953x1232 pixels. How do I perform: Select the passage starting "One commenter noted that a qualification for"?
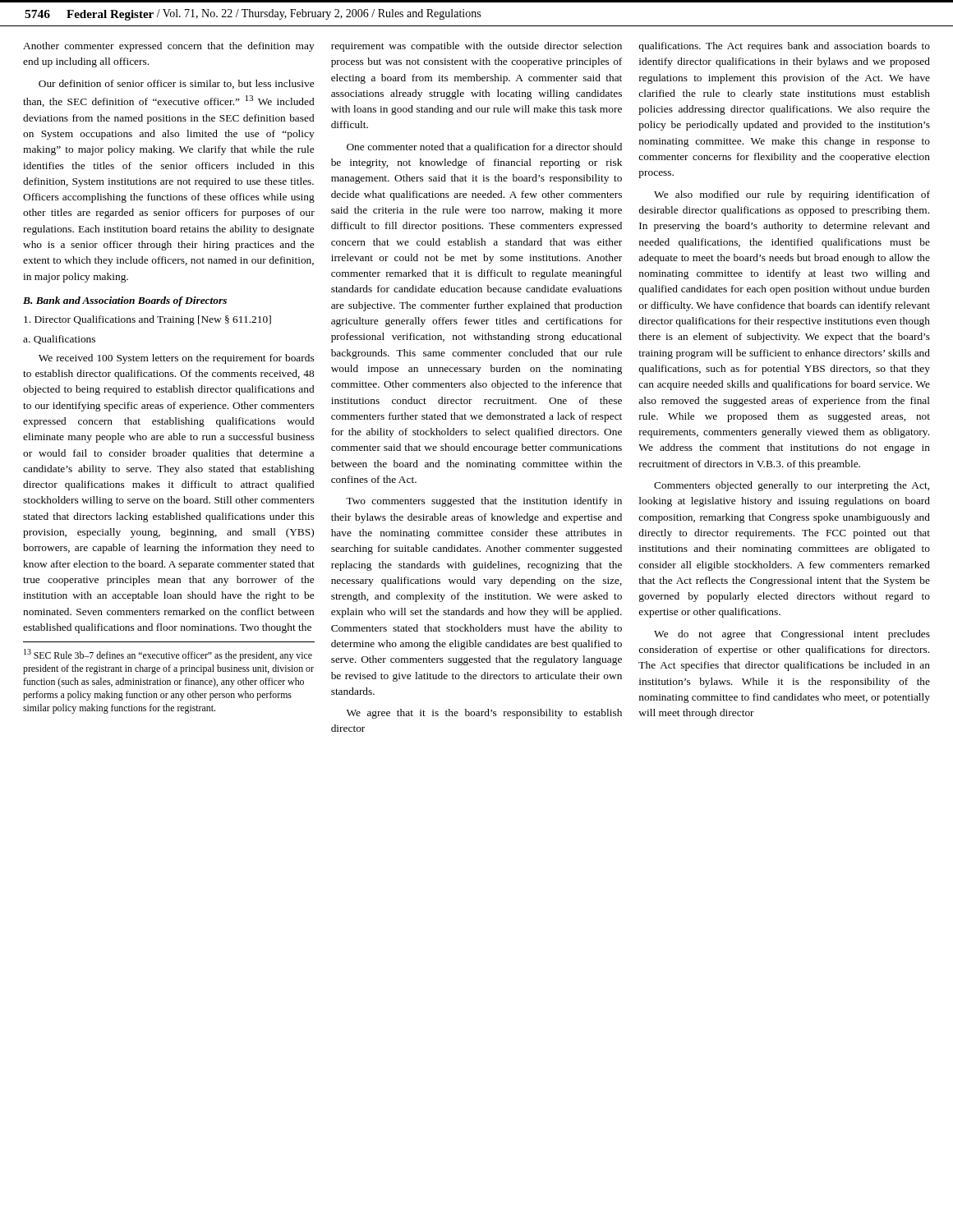click(x=476, y=313)
